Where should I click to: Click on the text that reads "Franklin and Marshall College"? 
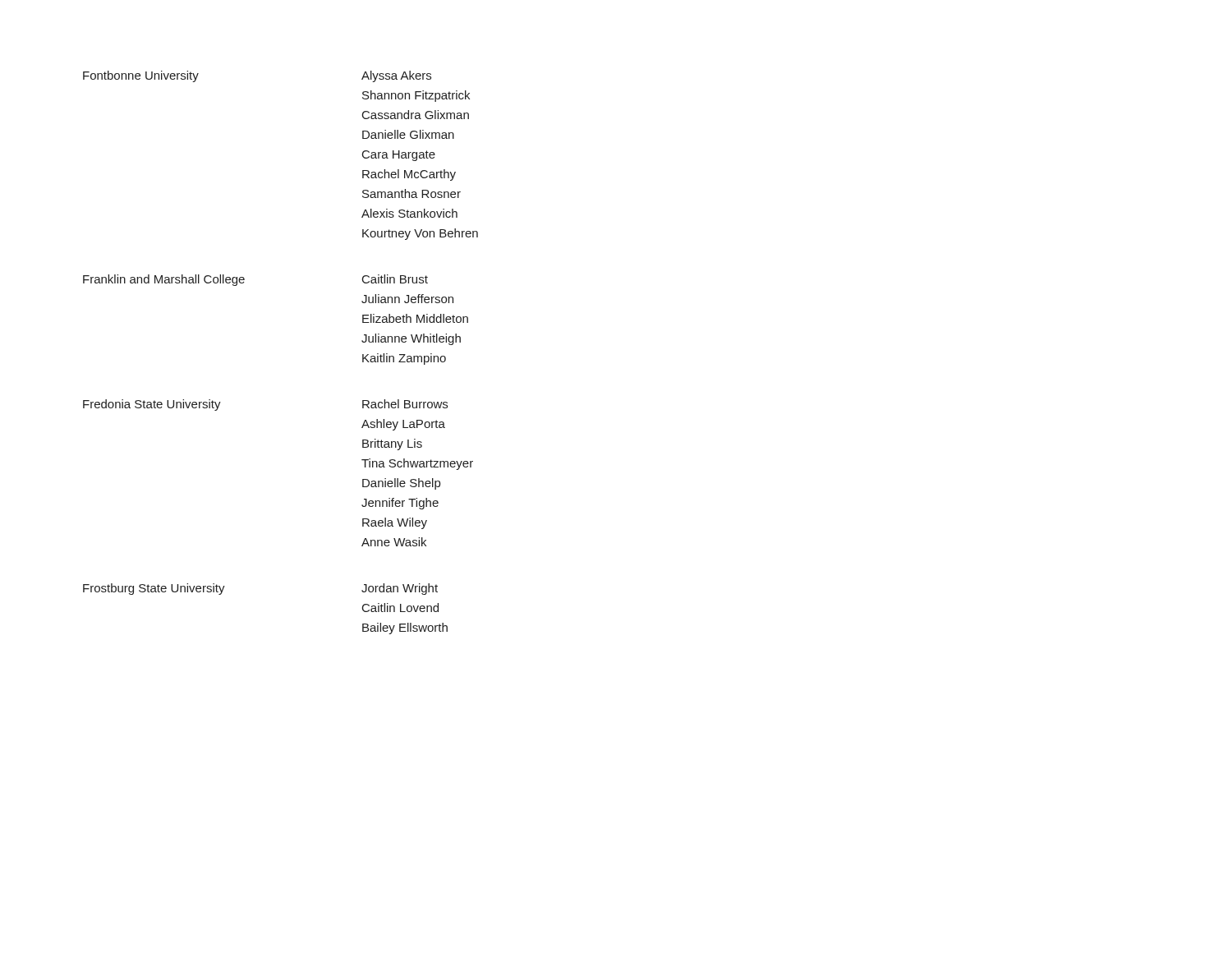tap(164, 279)
